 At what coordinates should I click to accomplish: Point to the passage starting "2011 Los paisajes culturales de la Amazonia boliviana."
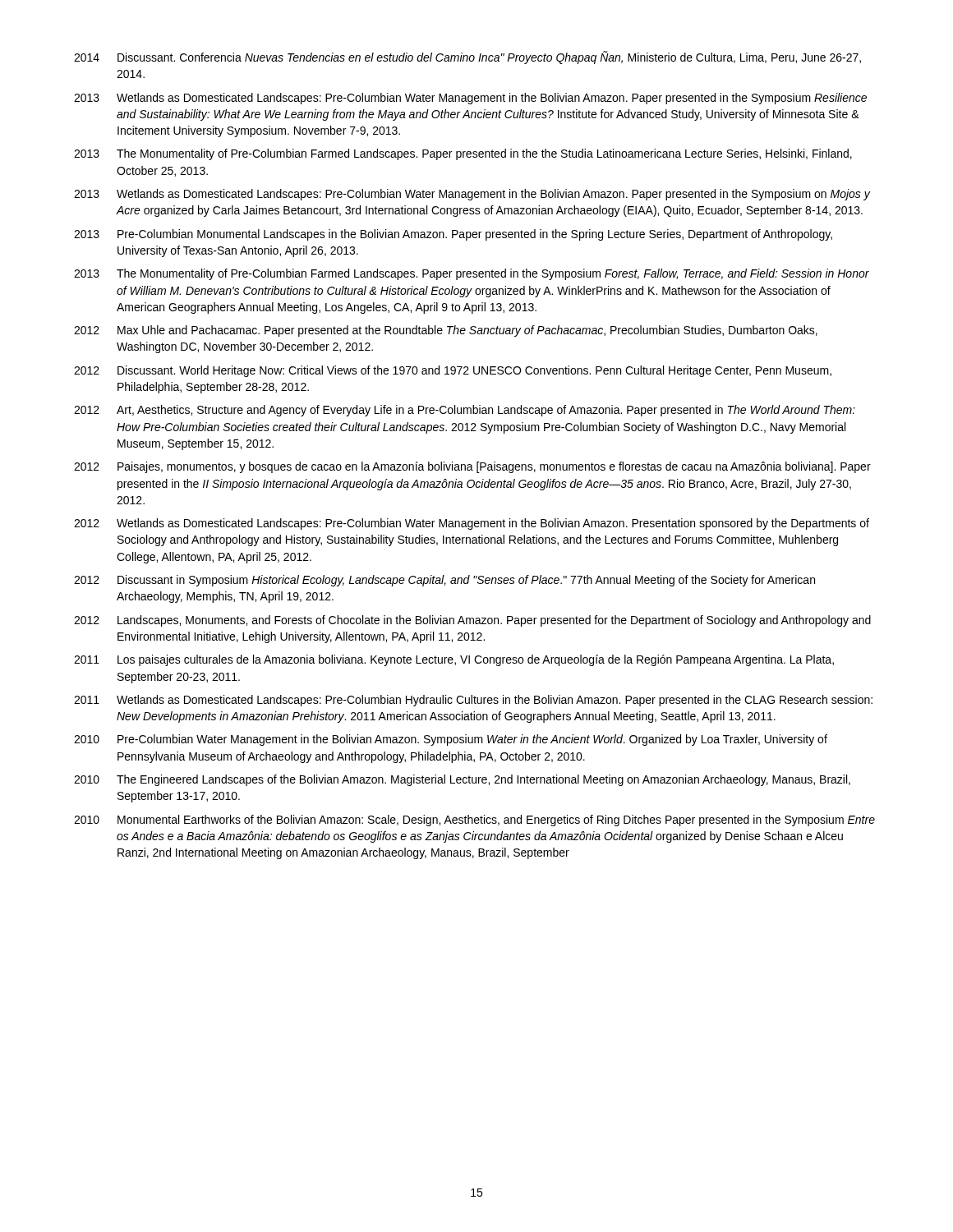pos(476,668)
